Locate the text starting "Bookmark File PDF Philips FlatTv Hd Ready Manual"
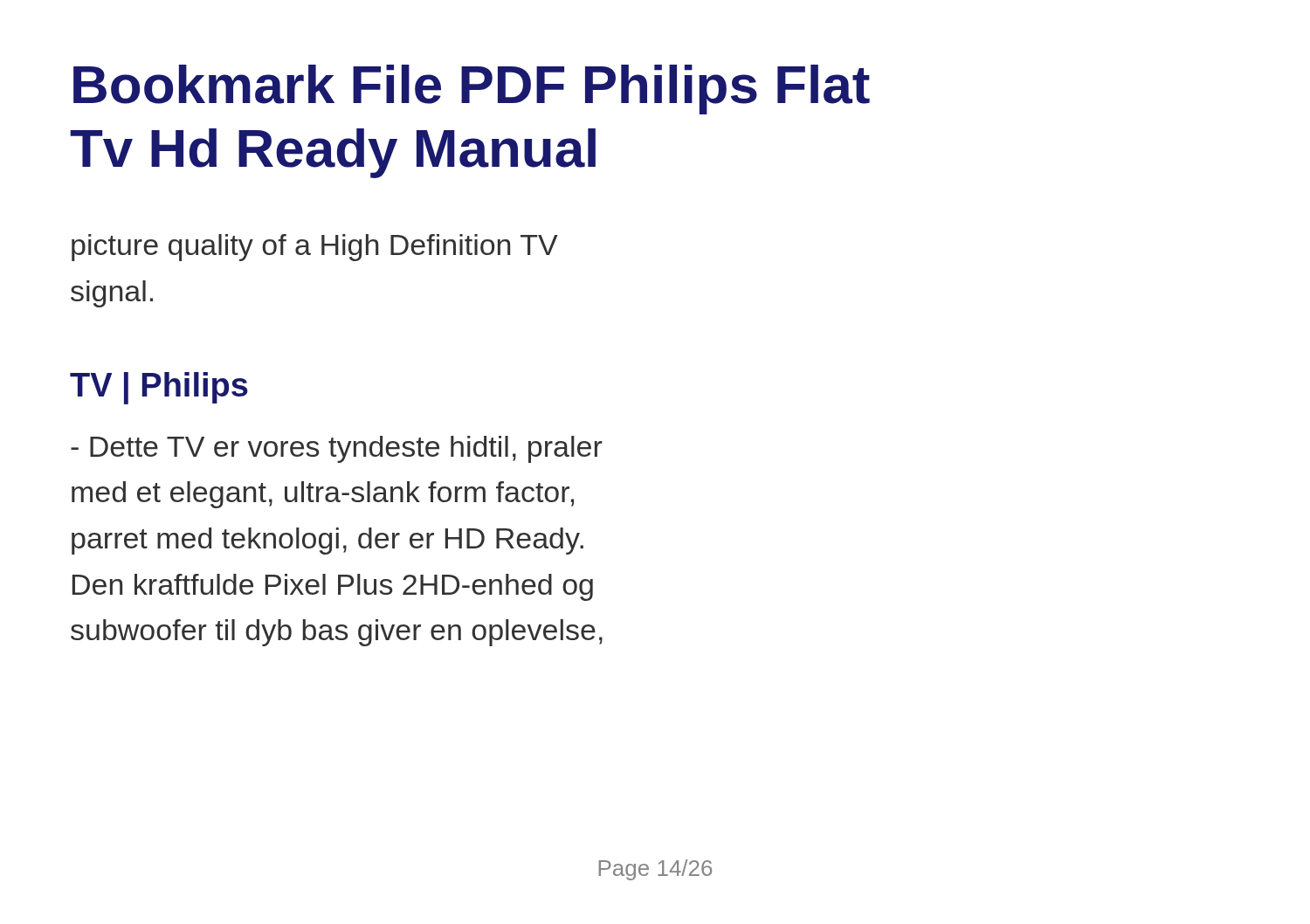 tap(655, 116)
